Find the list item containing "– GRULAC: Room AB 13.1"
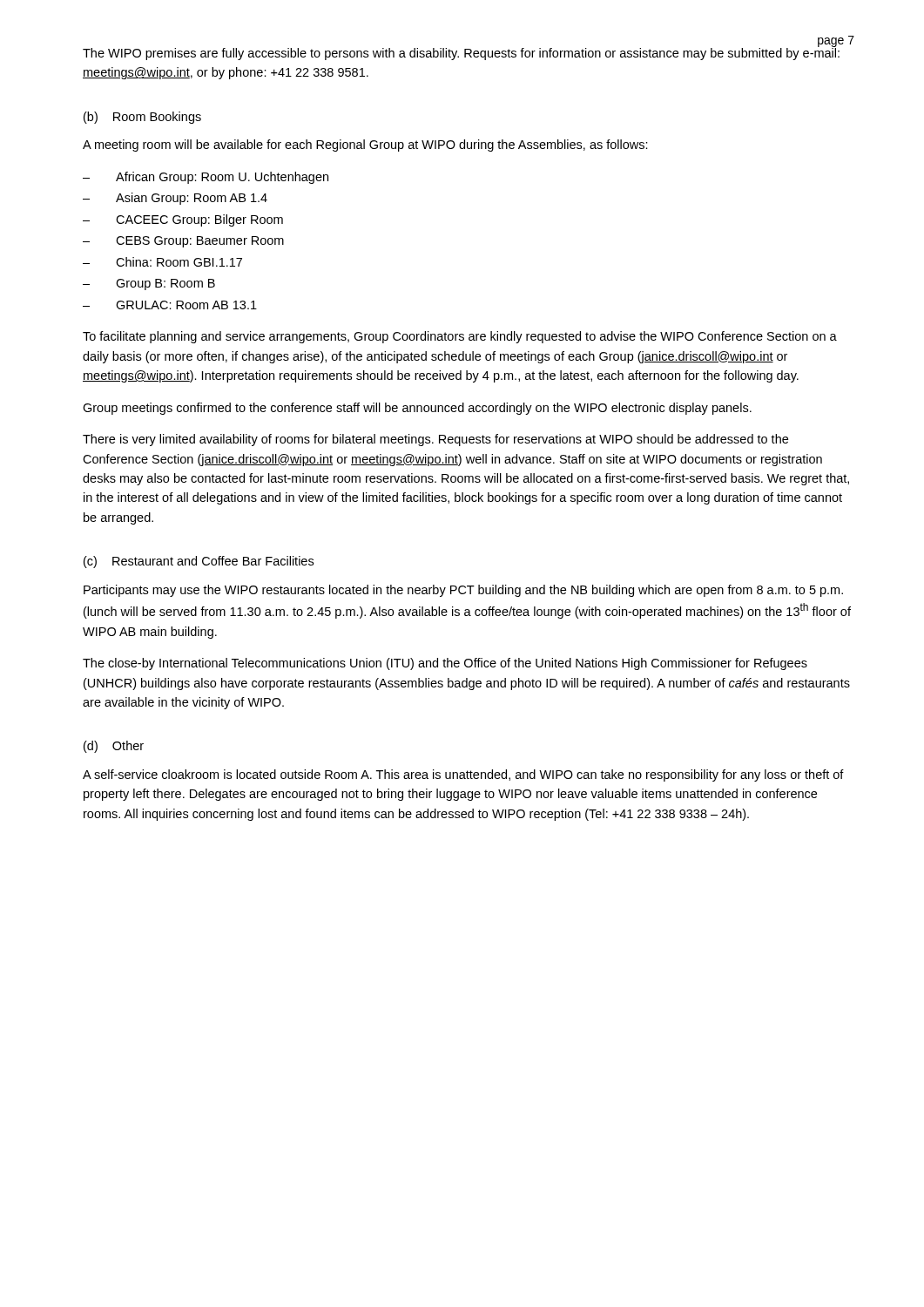924x1307 pixels. 170,305
